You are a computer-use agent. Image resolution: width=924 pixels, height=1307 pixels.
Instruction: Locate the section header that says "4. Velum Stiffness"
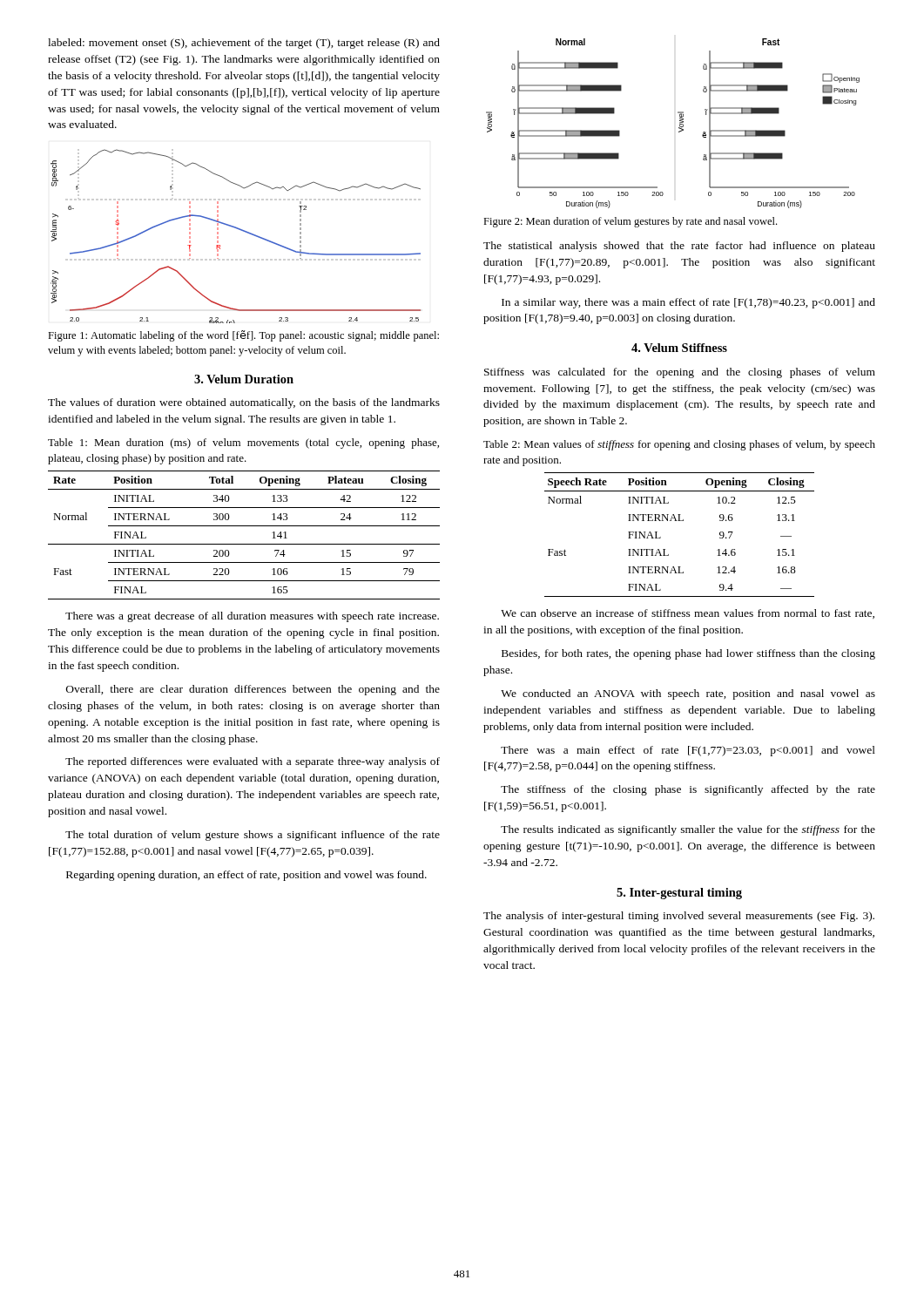tap(679, 348)
